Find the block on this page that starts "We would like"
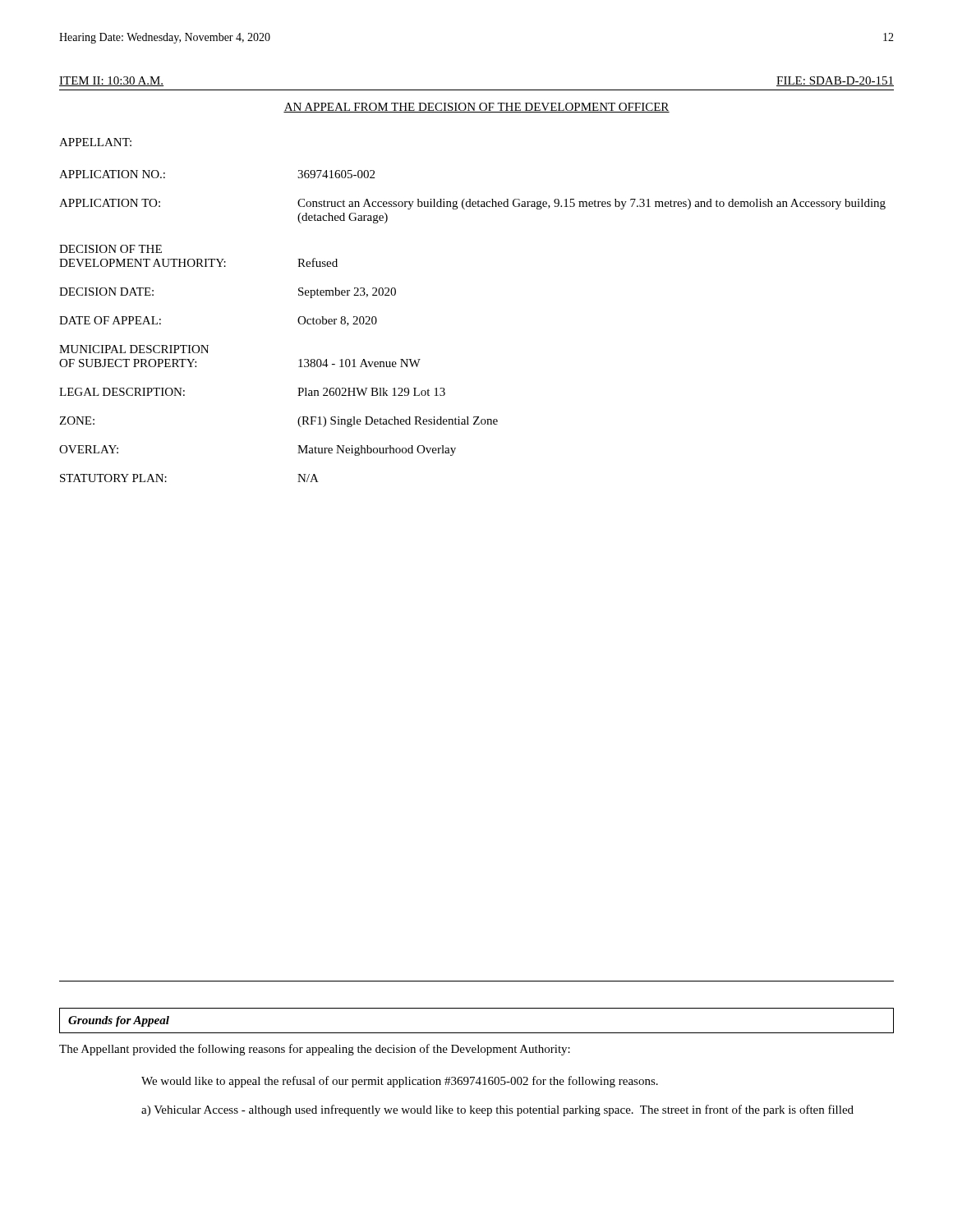953x1232 pixels. [x=400, y=1081]
